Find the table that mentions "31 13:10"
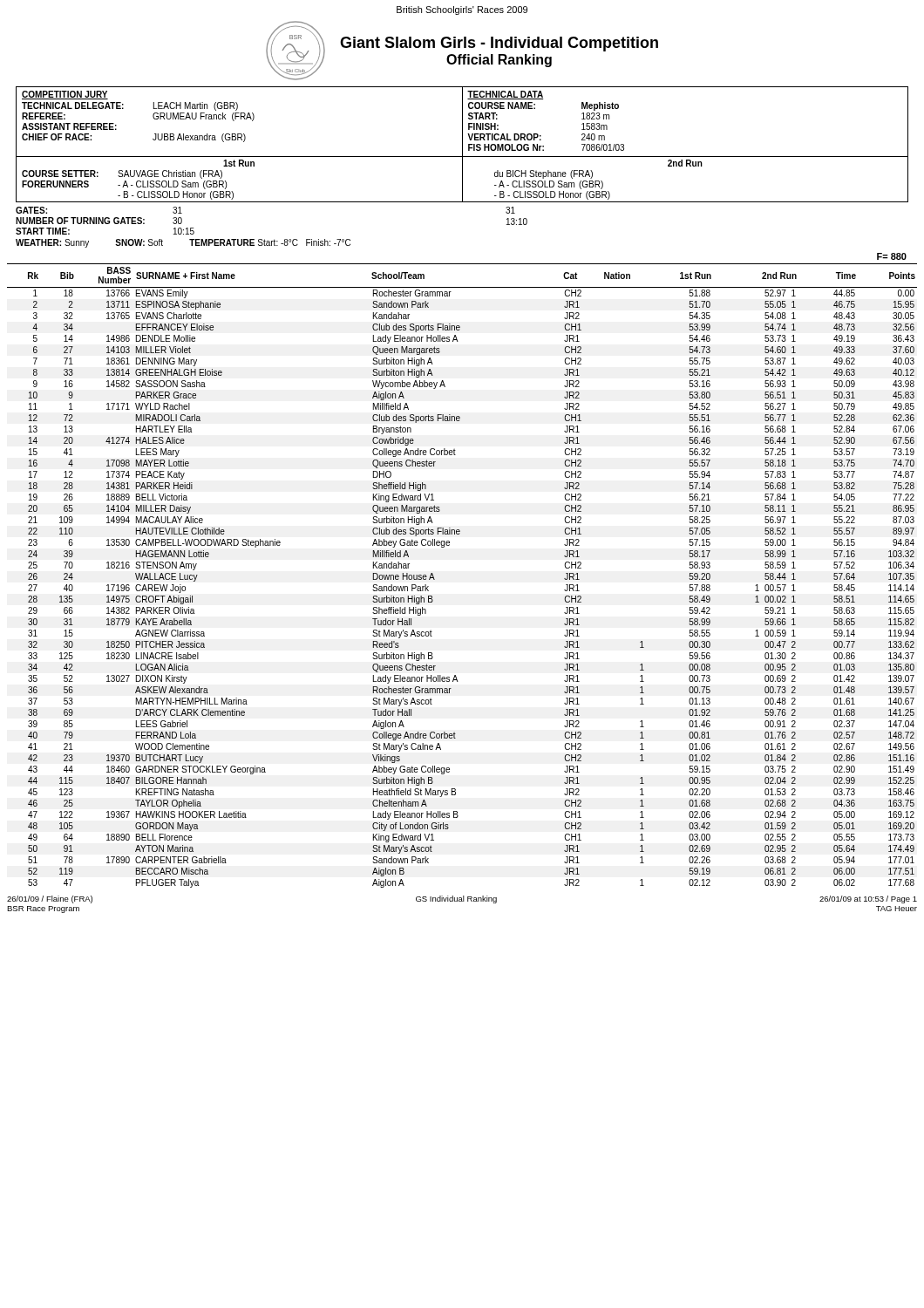Viewport: 924px width, 1308px height. [685, 221]
